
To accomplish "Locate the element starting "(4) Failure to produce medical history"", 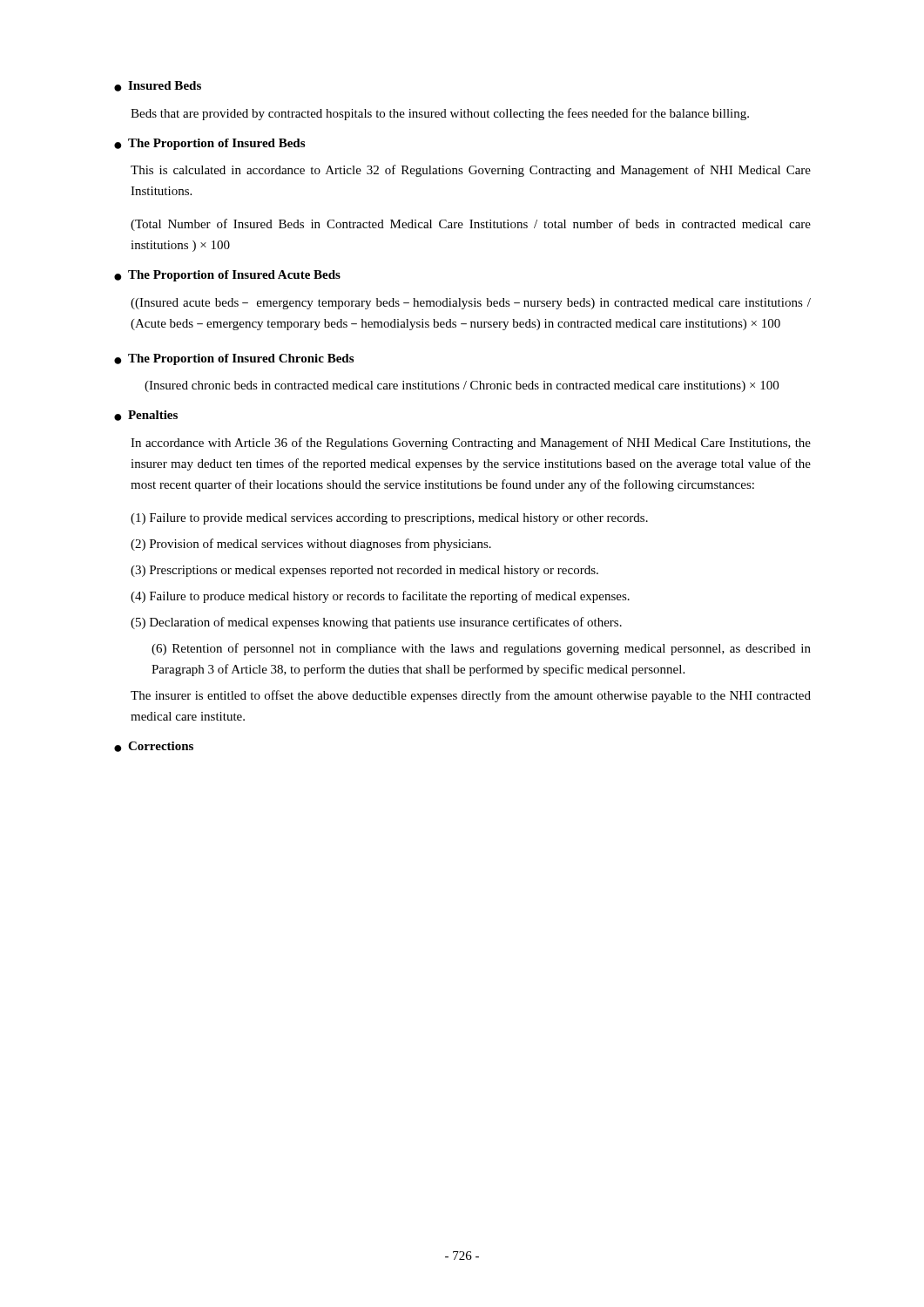I will pos(380,596).
